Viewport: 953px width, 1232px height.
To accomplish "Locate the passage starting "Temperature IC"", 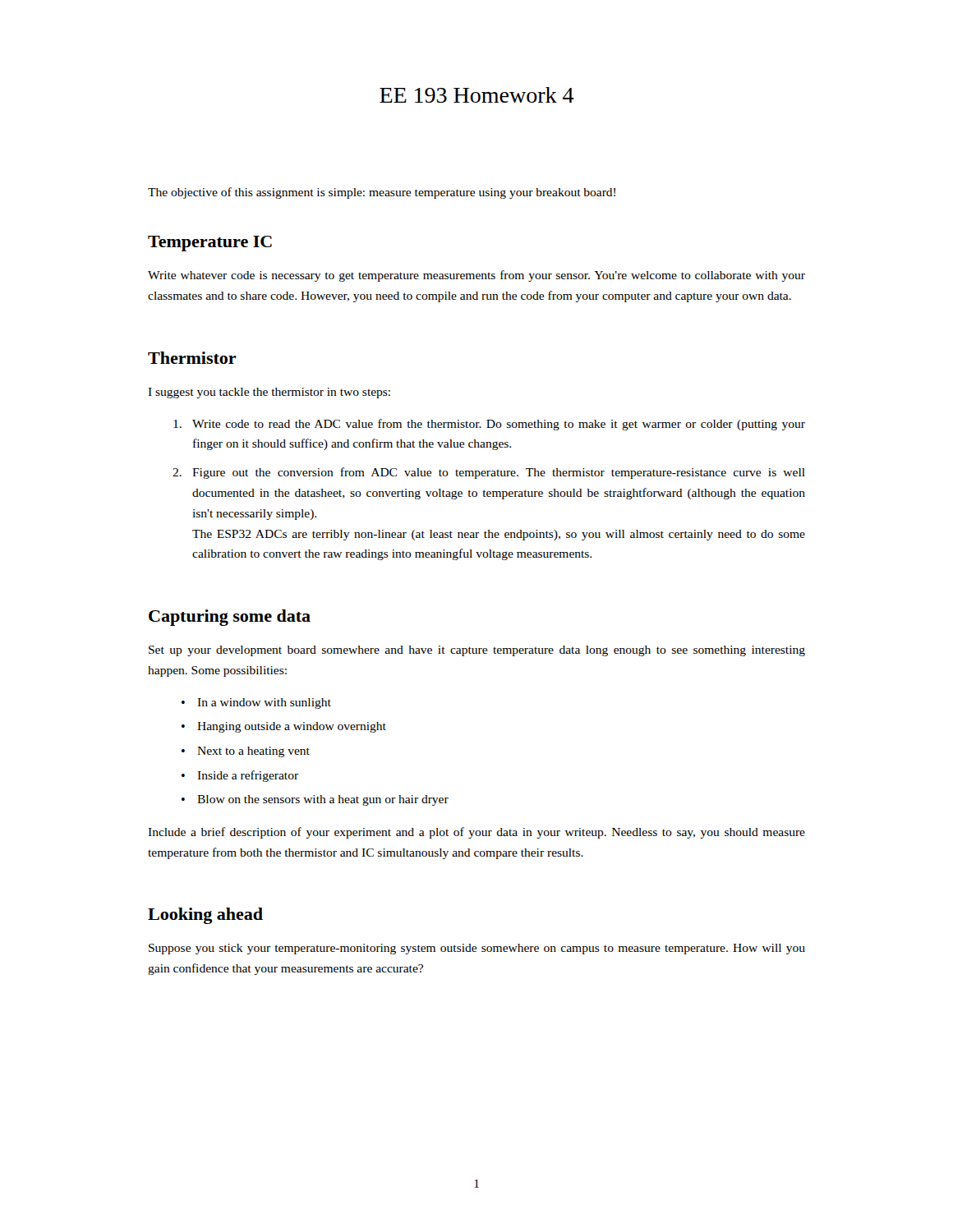I will pos(210,241).
